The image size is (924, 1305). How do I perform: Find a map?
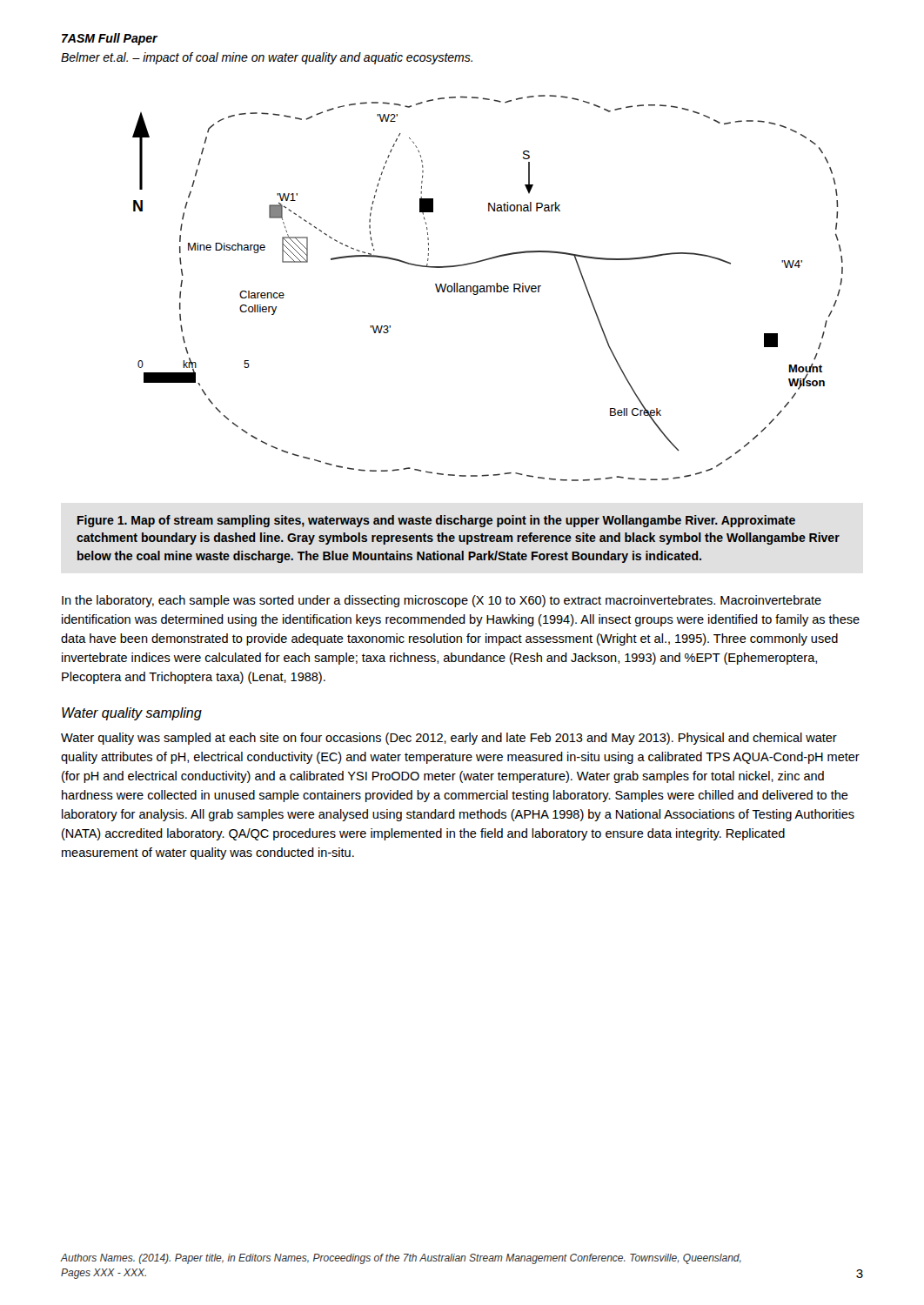(462, 285)
